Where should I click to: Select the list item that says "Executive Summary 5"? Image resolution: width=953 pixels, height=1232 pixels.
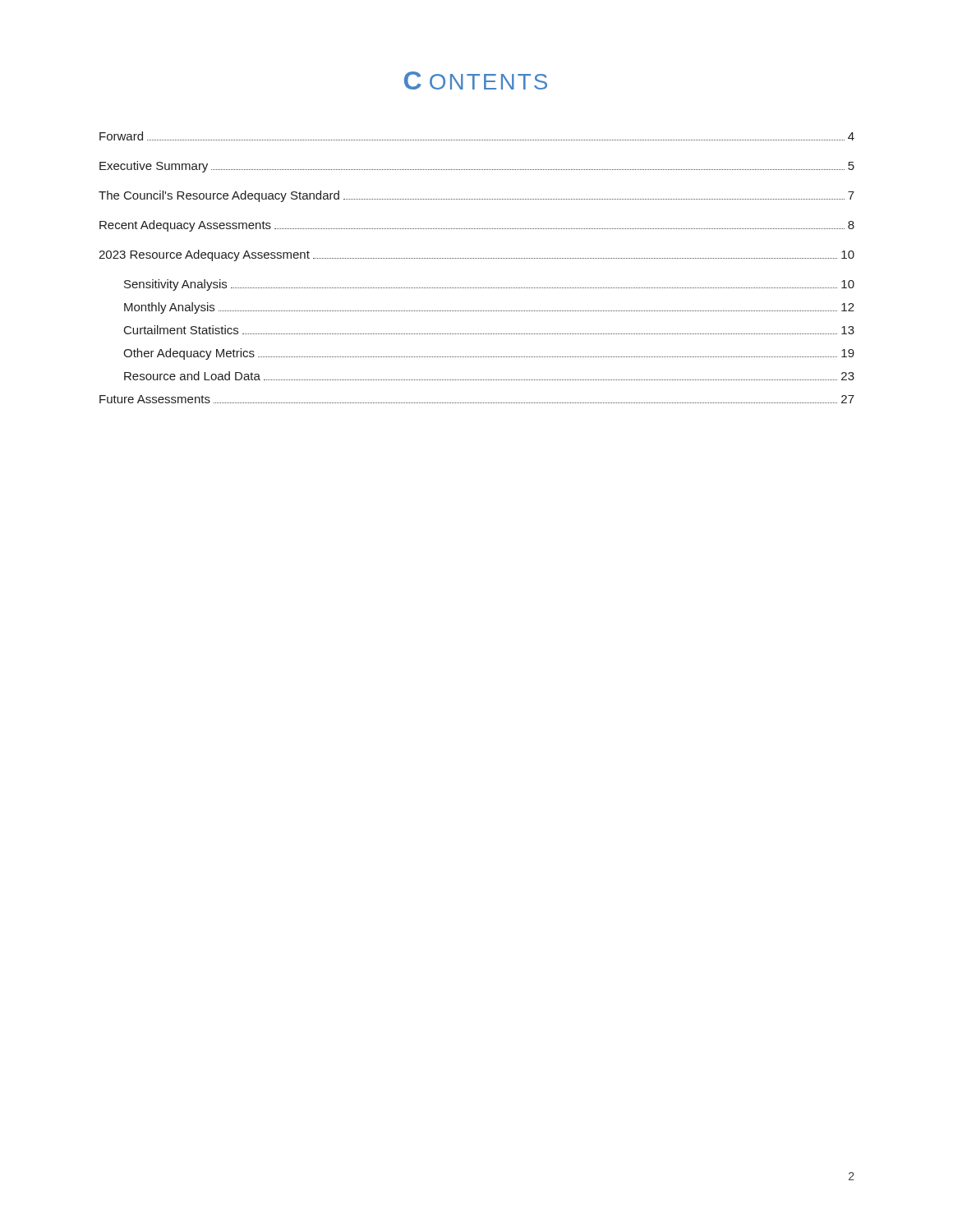(476, 166)
